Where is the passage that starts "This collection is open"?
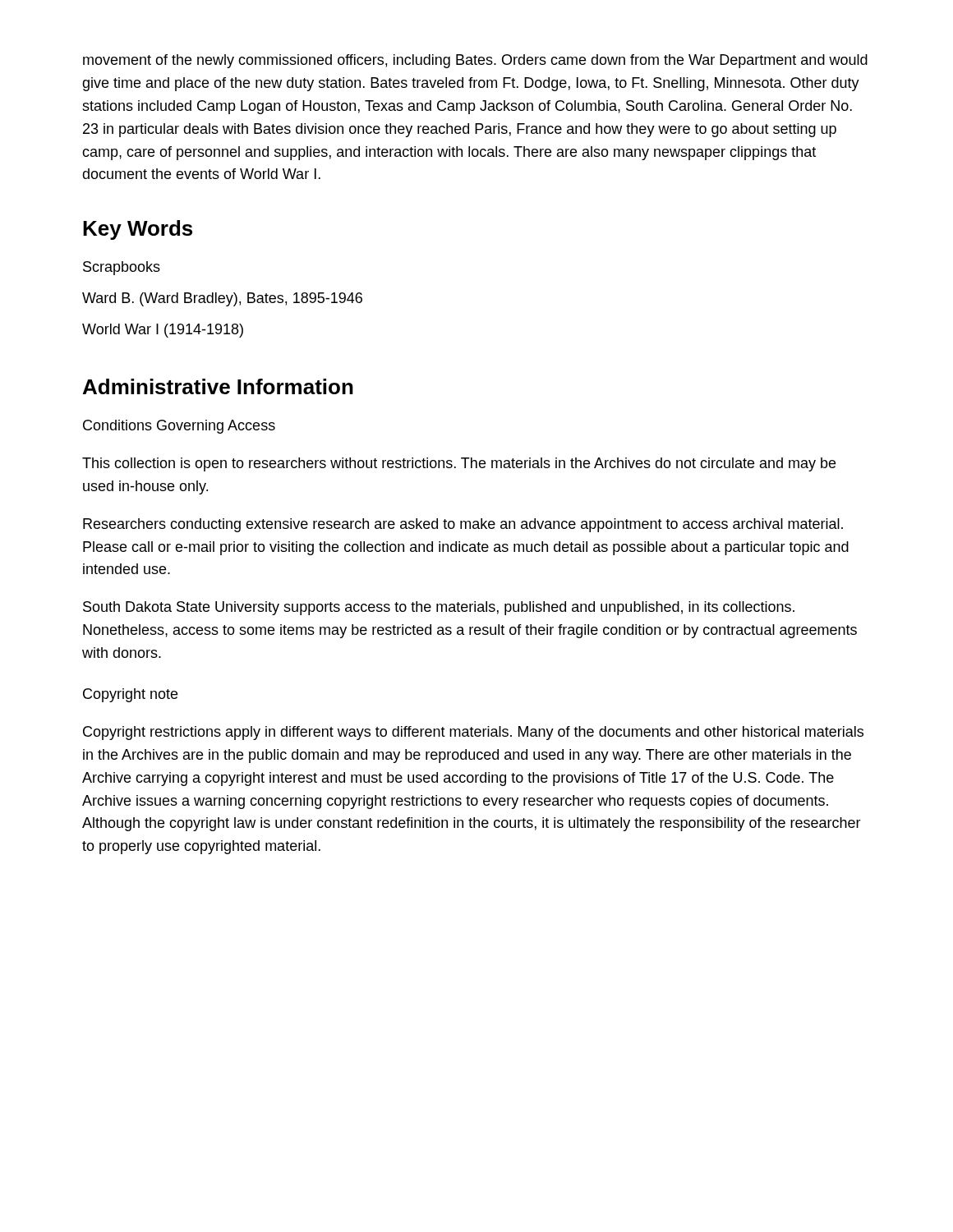953x1232 pixels. tap(459, 475)
